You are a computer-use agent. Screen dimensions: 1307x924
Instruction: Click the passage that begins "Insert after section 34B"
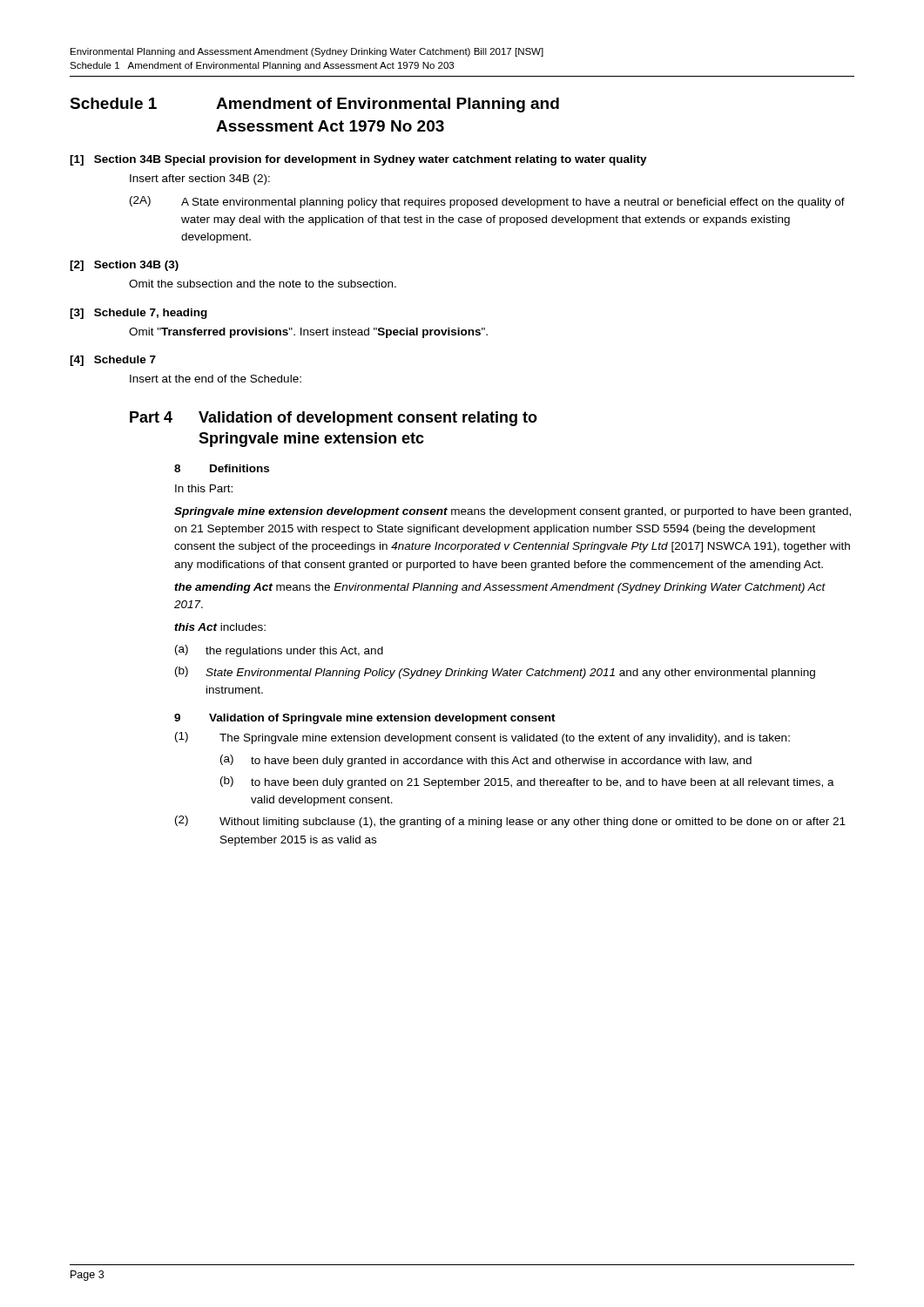tap(200, 178)
